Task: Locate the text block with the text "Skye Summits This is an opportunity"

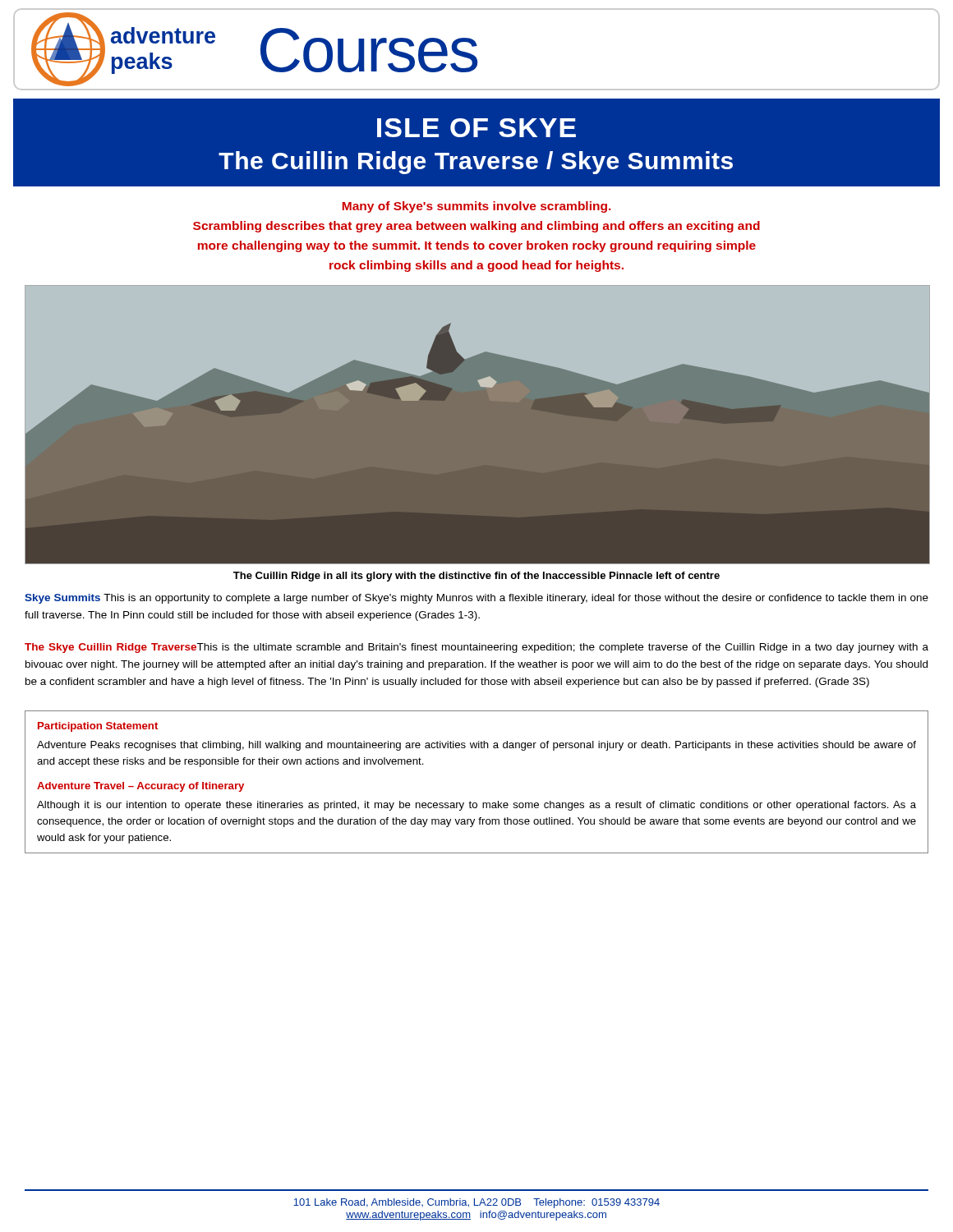Action: point(476,607)
